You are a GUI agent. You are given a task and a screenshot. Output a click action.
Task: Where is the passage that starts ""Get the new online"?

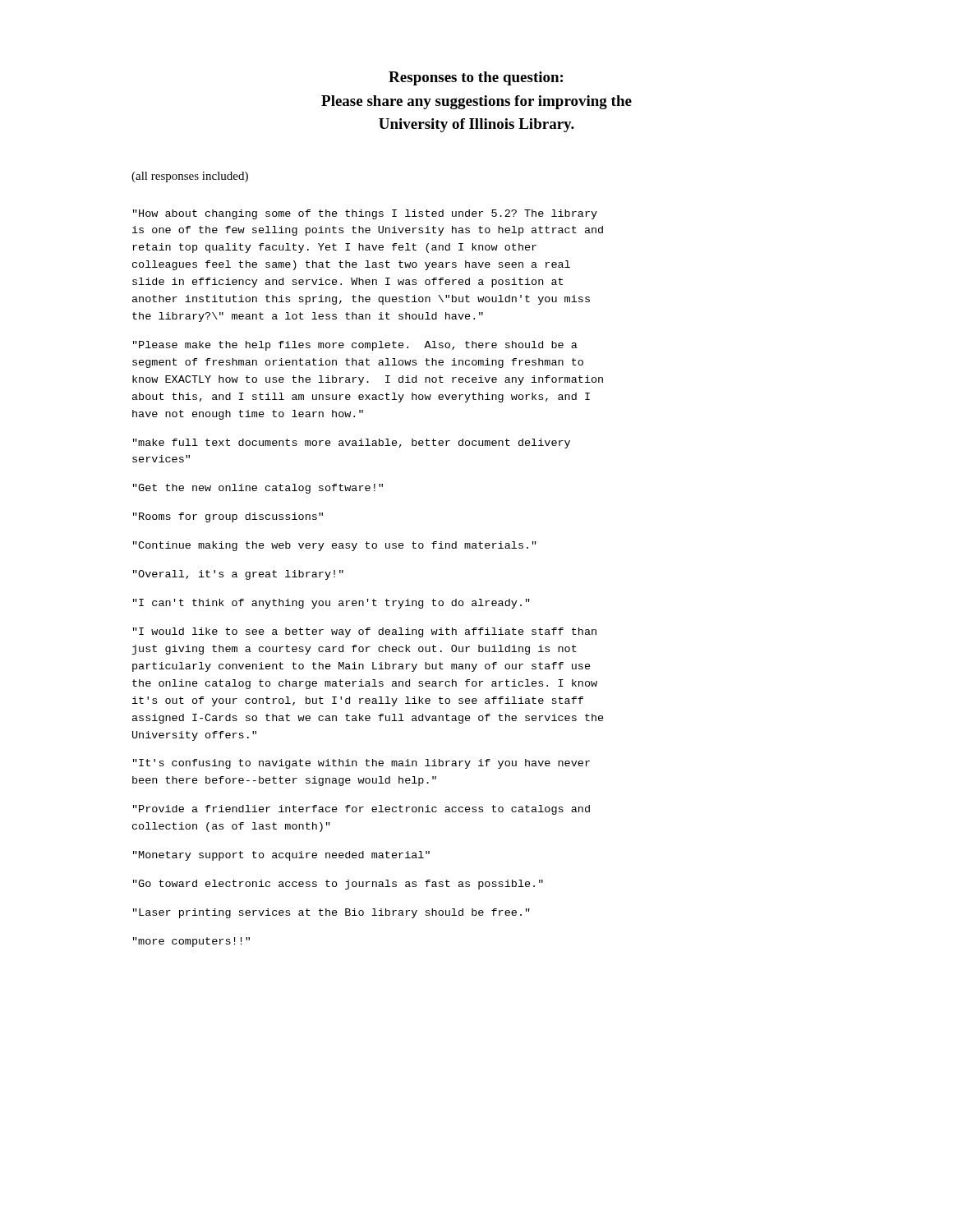coord(258,489)
